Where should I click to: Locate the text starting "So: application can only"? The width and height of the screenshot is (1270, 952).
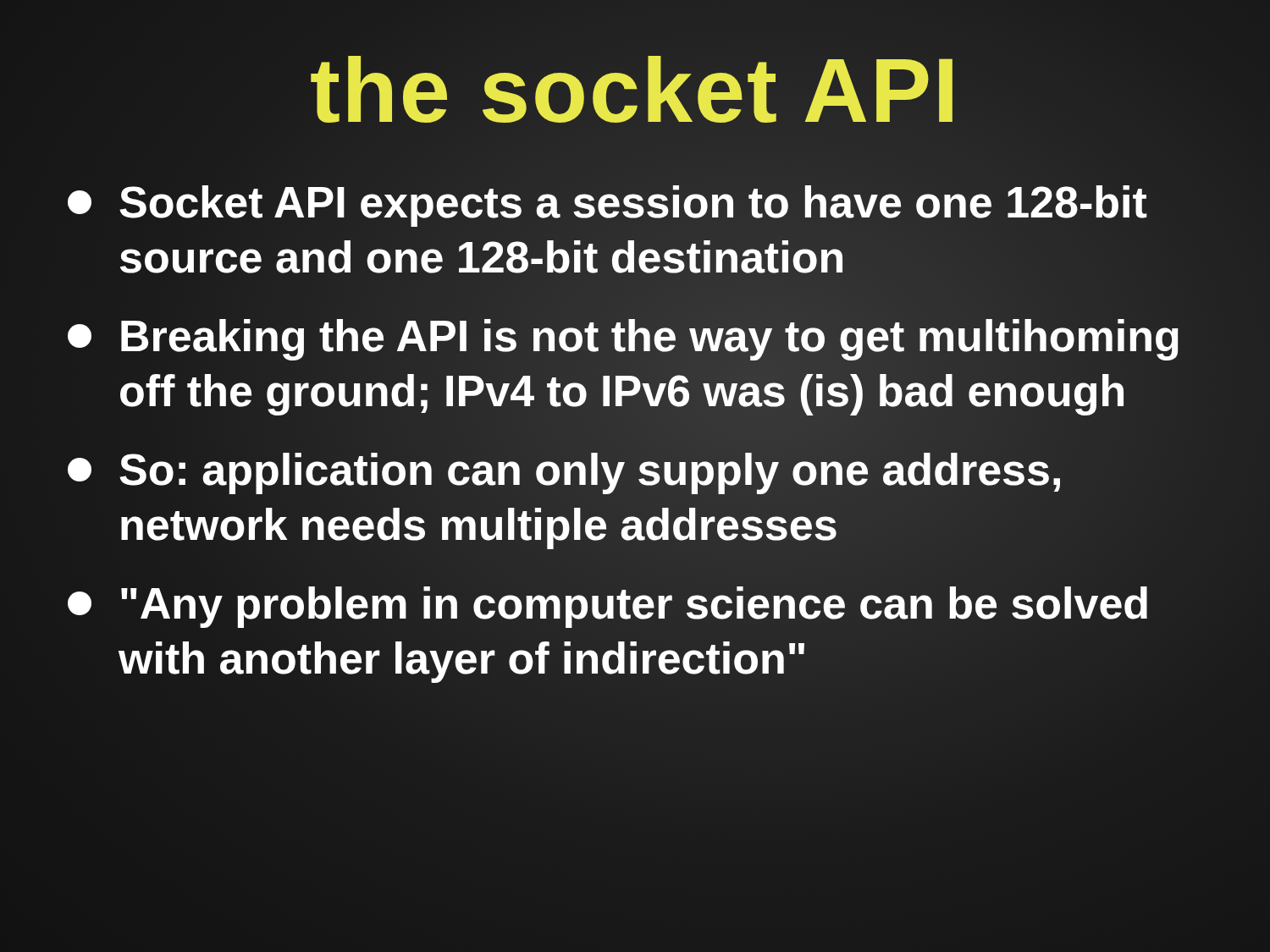pos(643,497)
